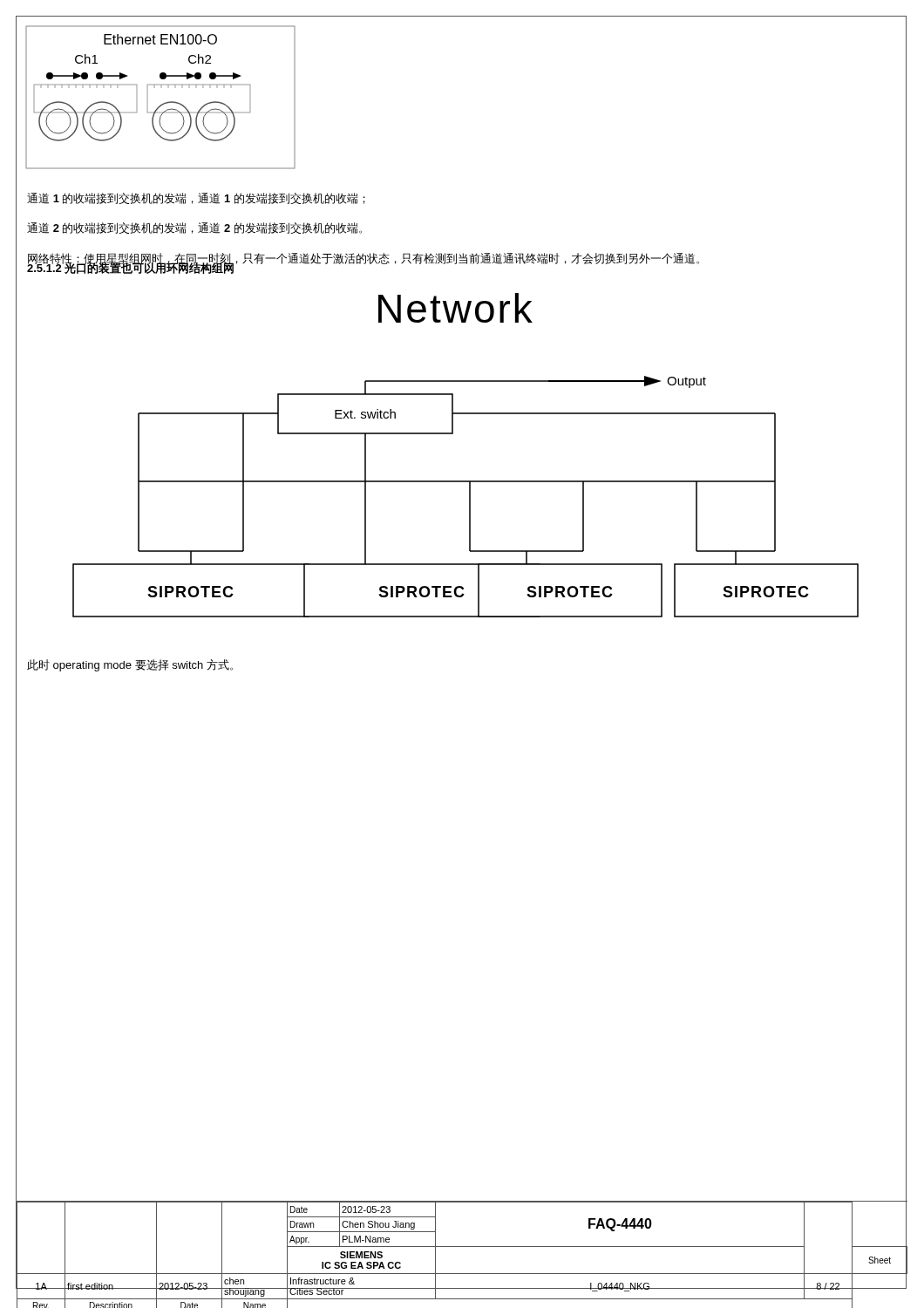Select the schematic

point(160,98)
